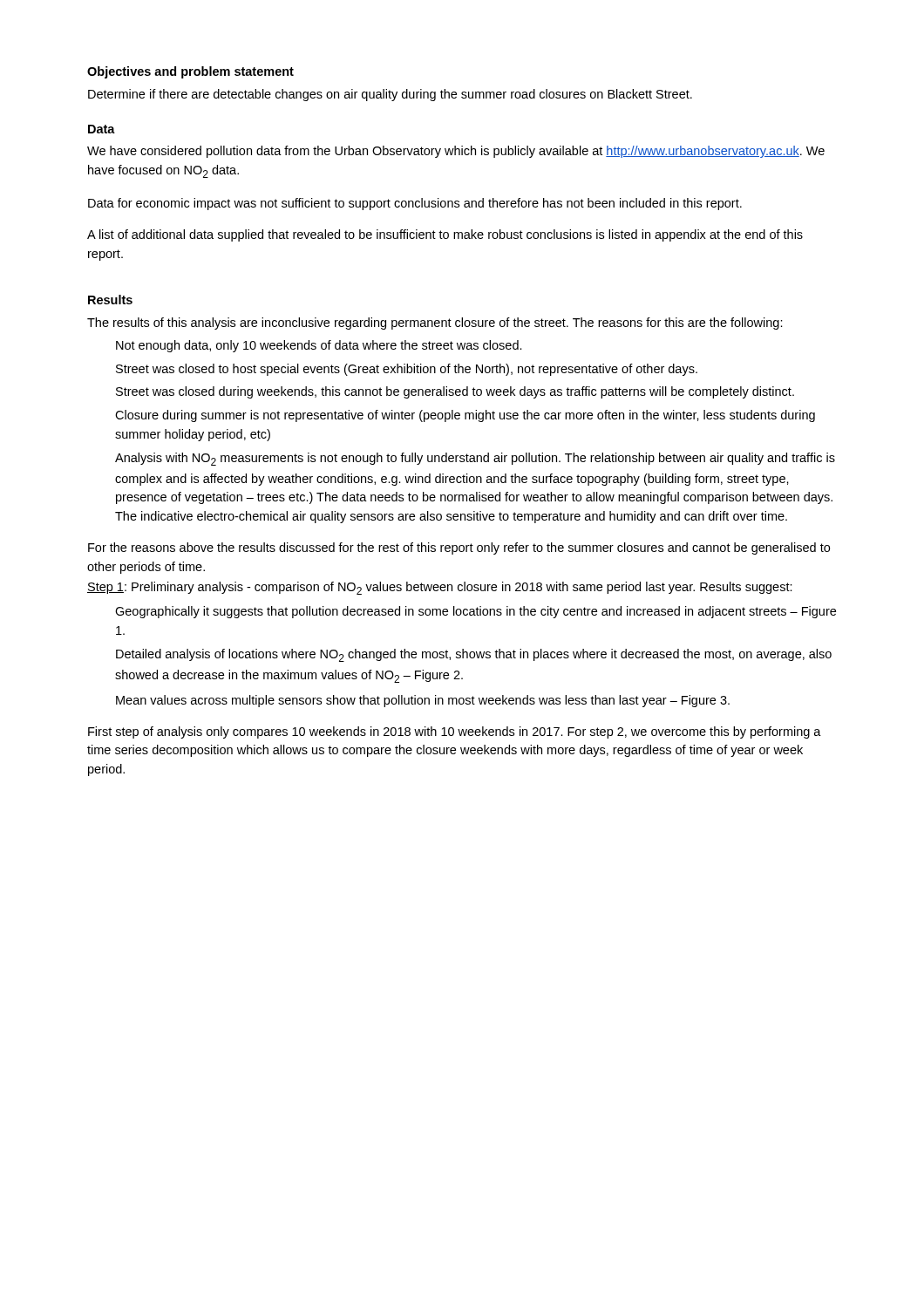The height and width of the screenshot is (1308, 924).
Task: Select the passage starting "Geographically it suggests that"
Action: click(476, 621)
